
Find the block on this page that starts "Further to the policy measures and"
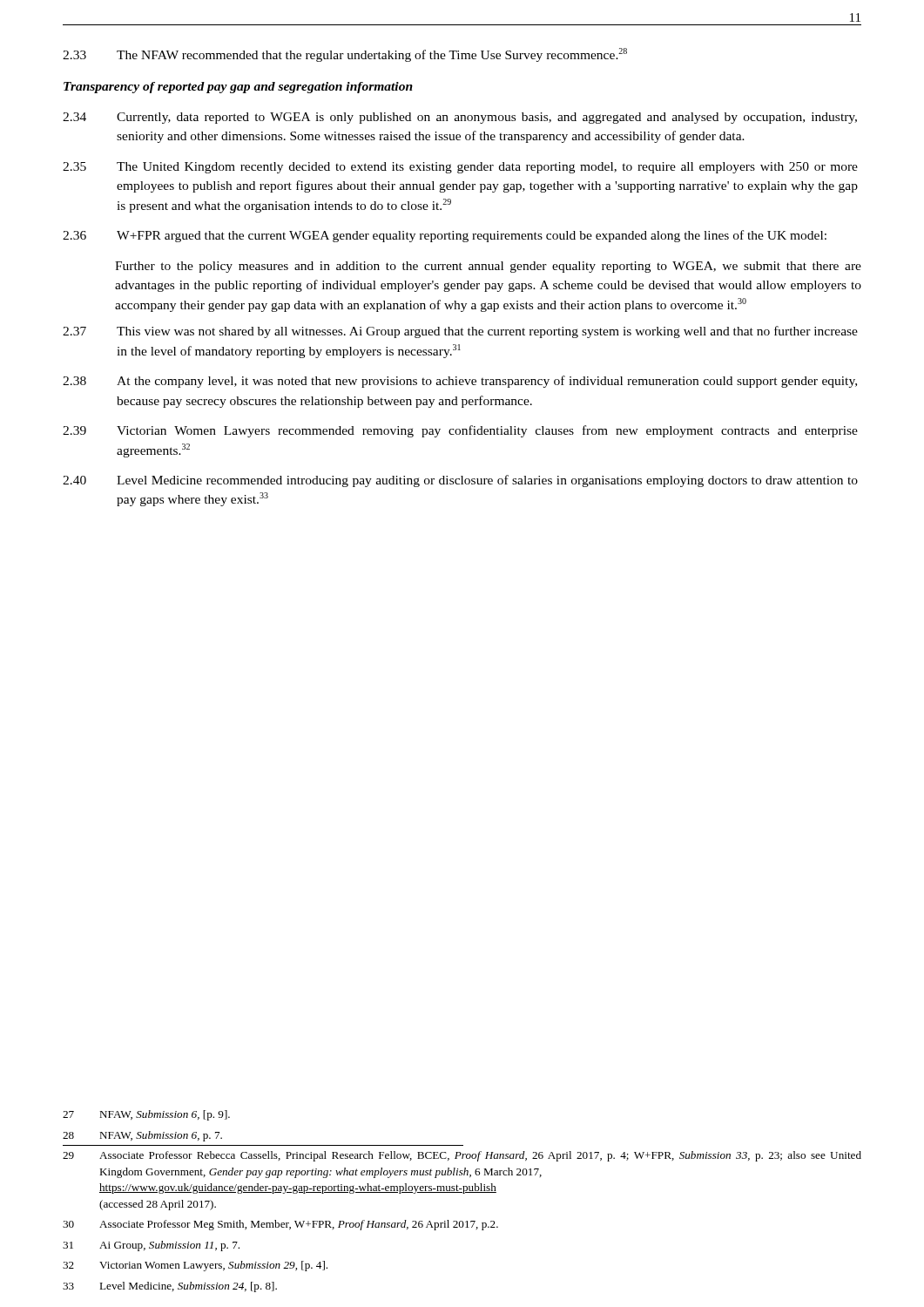pos(488,285)
